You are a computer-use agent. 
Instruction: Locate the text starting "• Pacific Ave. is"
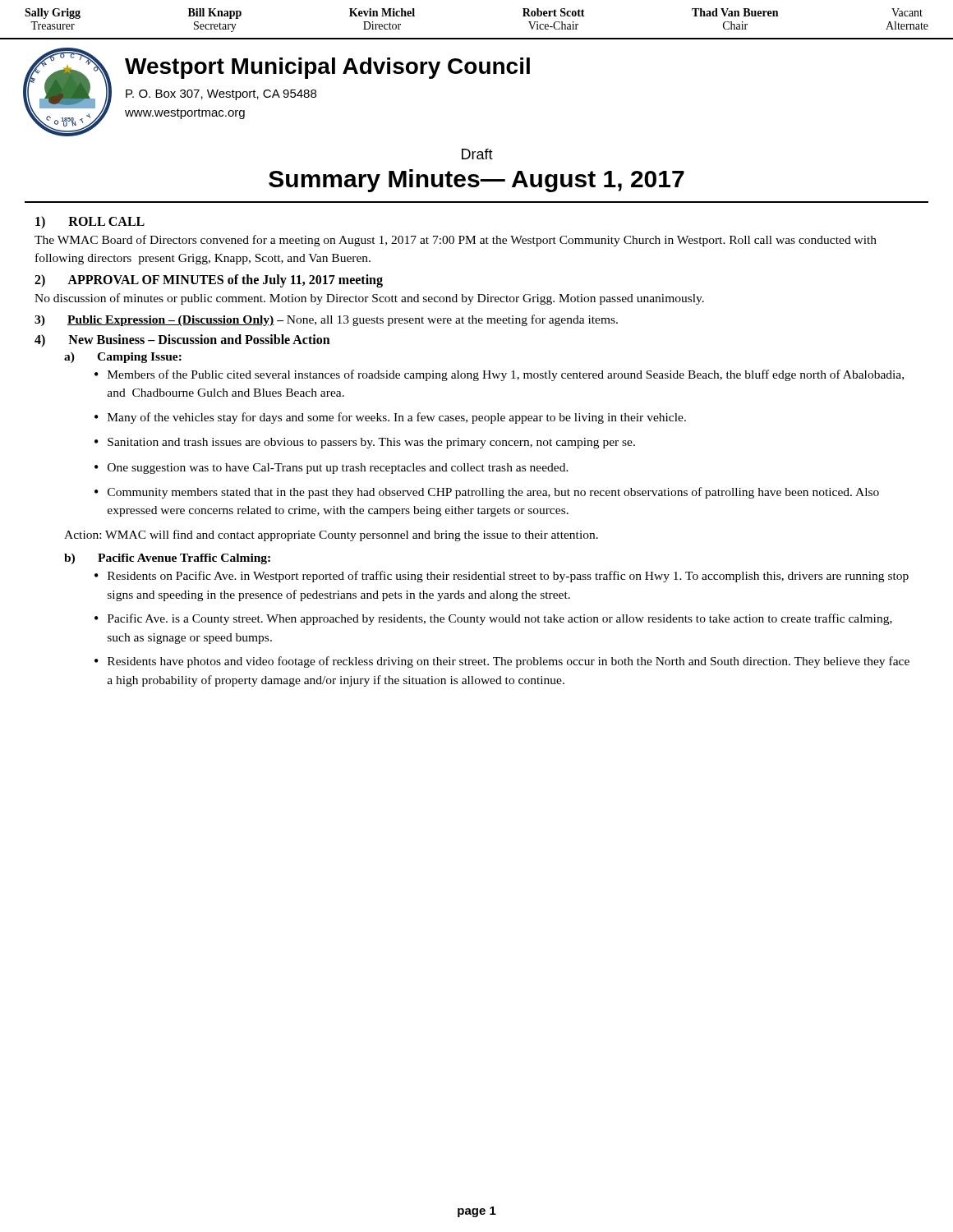coord(506,628)
